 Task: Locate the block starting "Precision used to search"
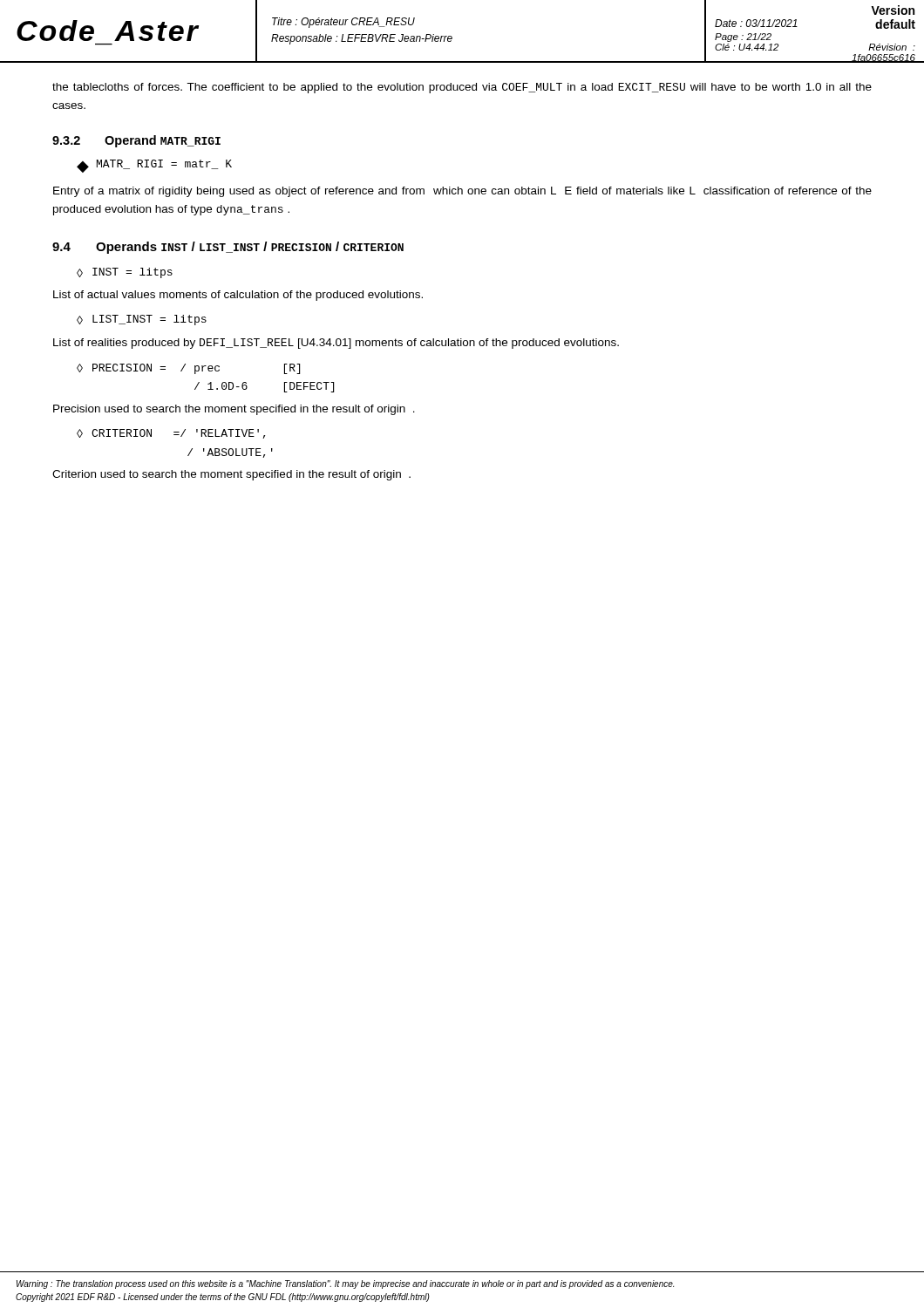click(234, 408)
